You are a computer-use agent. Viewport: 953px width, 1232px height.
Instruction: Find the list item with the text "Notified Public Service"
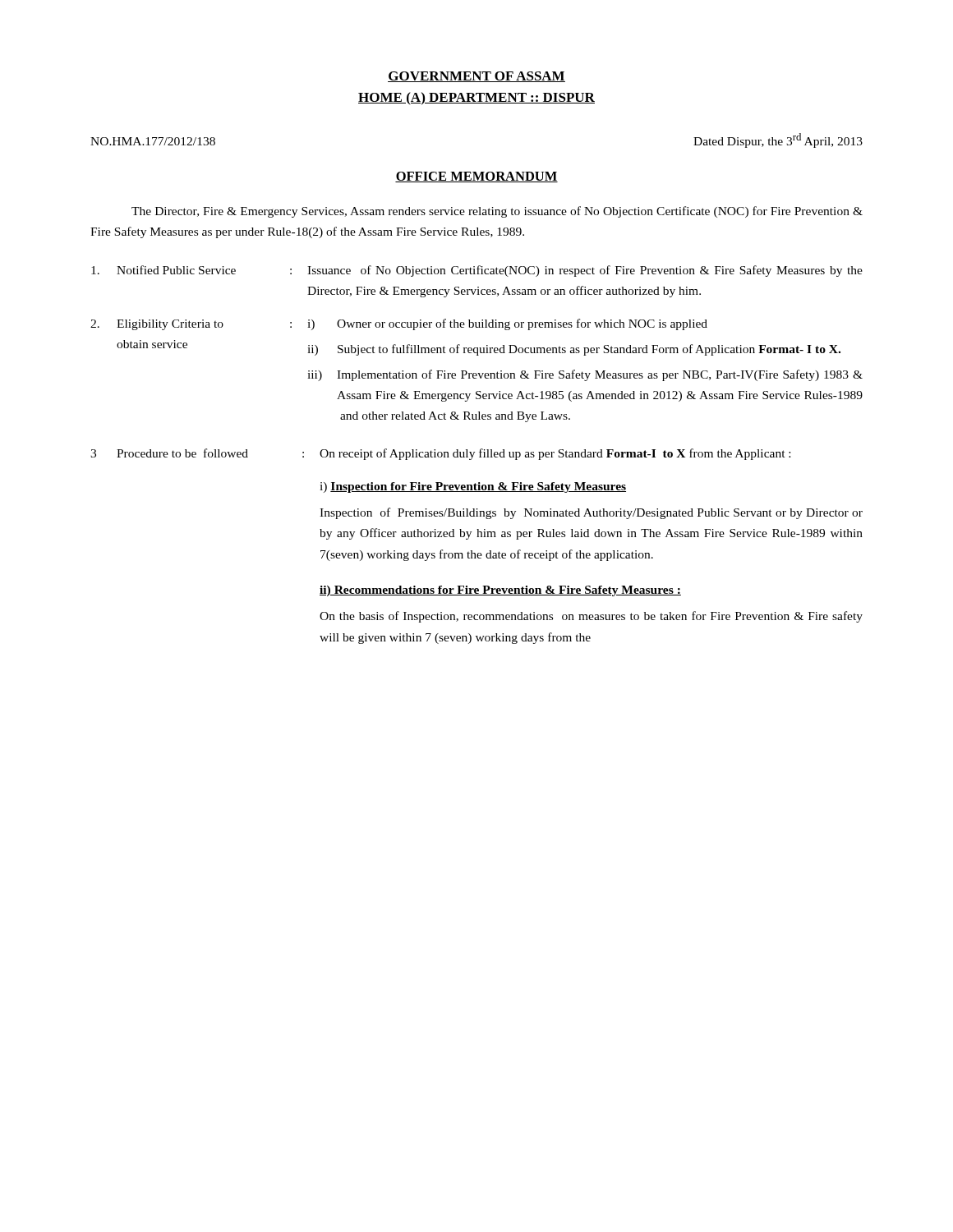[x=476, y=281]
